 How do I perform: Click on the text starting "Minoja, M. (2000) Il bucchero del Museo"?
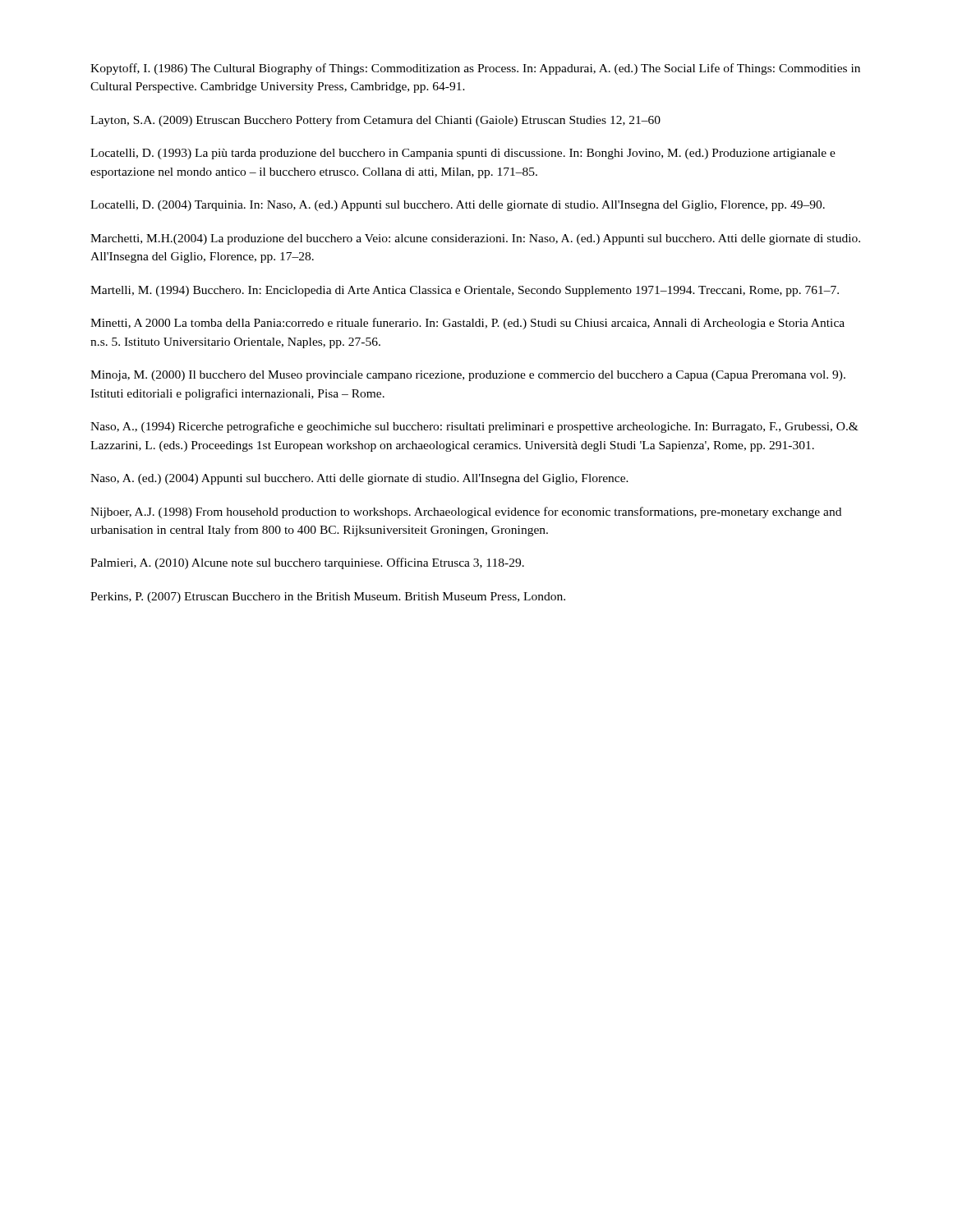[x=468, y=383]
